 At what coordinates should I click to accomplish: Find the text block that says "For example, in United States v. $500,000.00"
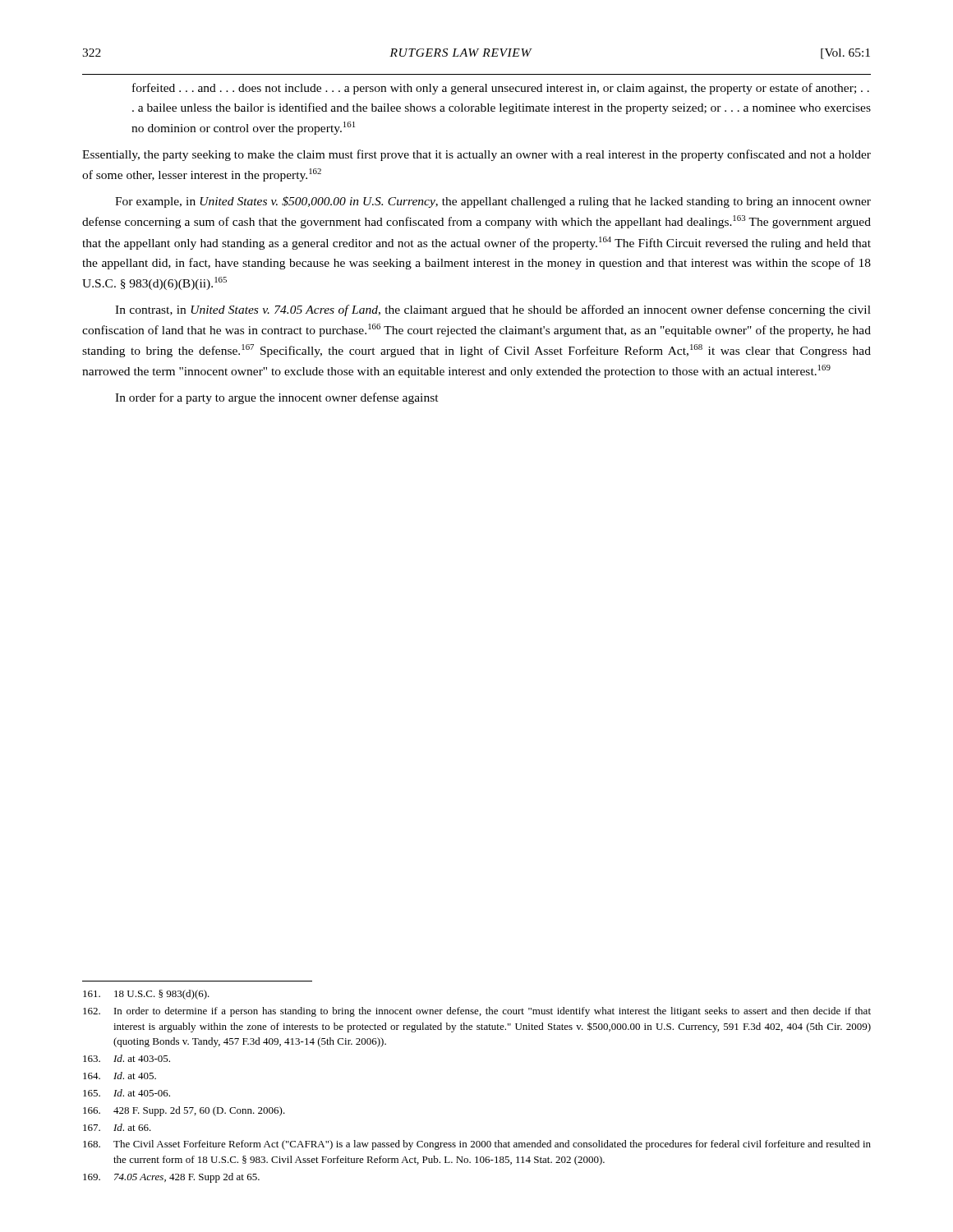(476, 242)
